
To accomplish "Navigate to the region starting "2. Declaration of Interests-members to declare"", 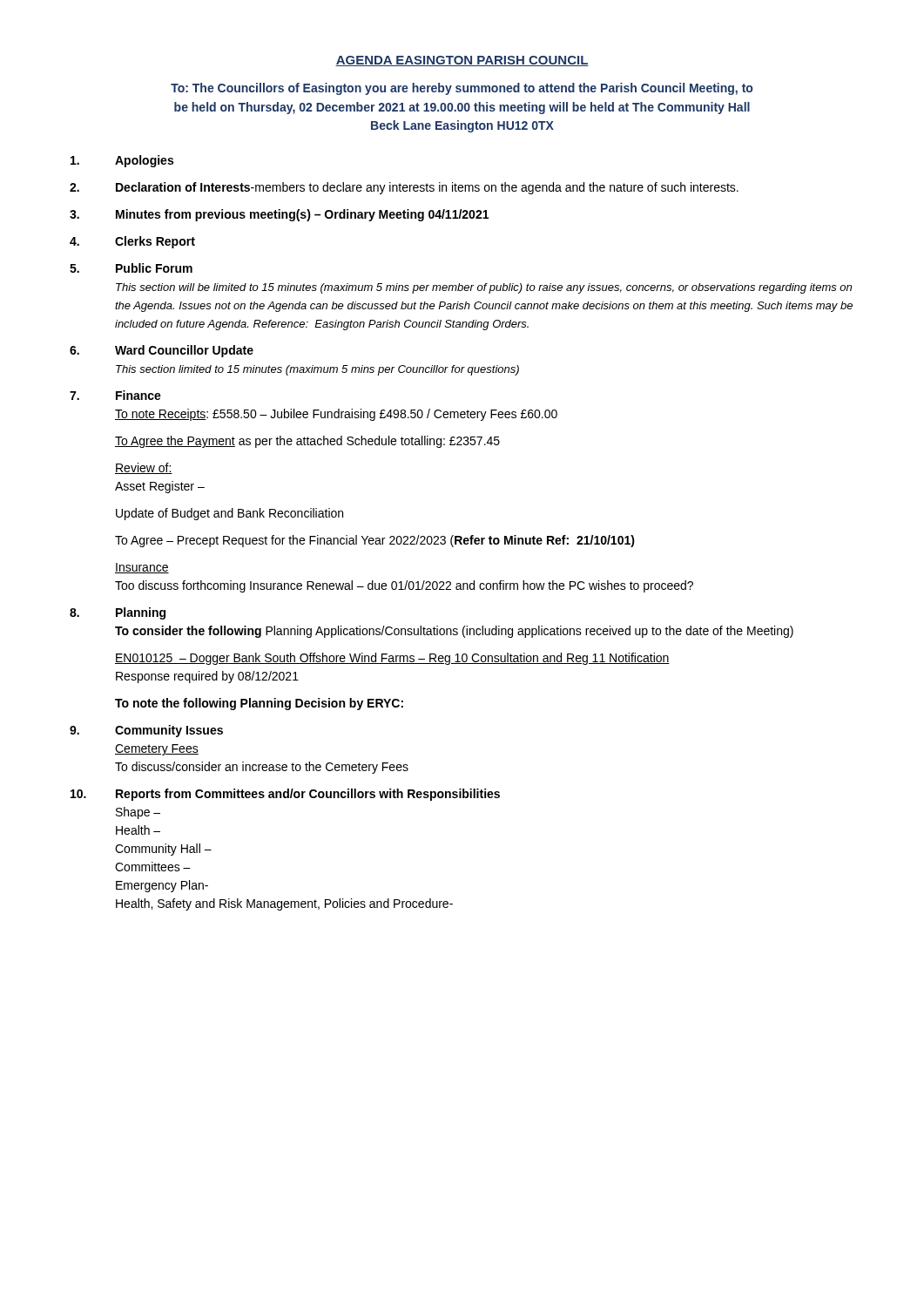I will 404,188.
